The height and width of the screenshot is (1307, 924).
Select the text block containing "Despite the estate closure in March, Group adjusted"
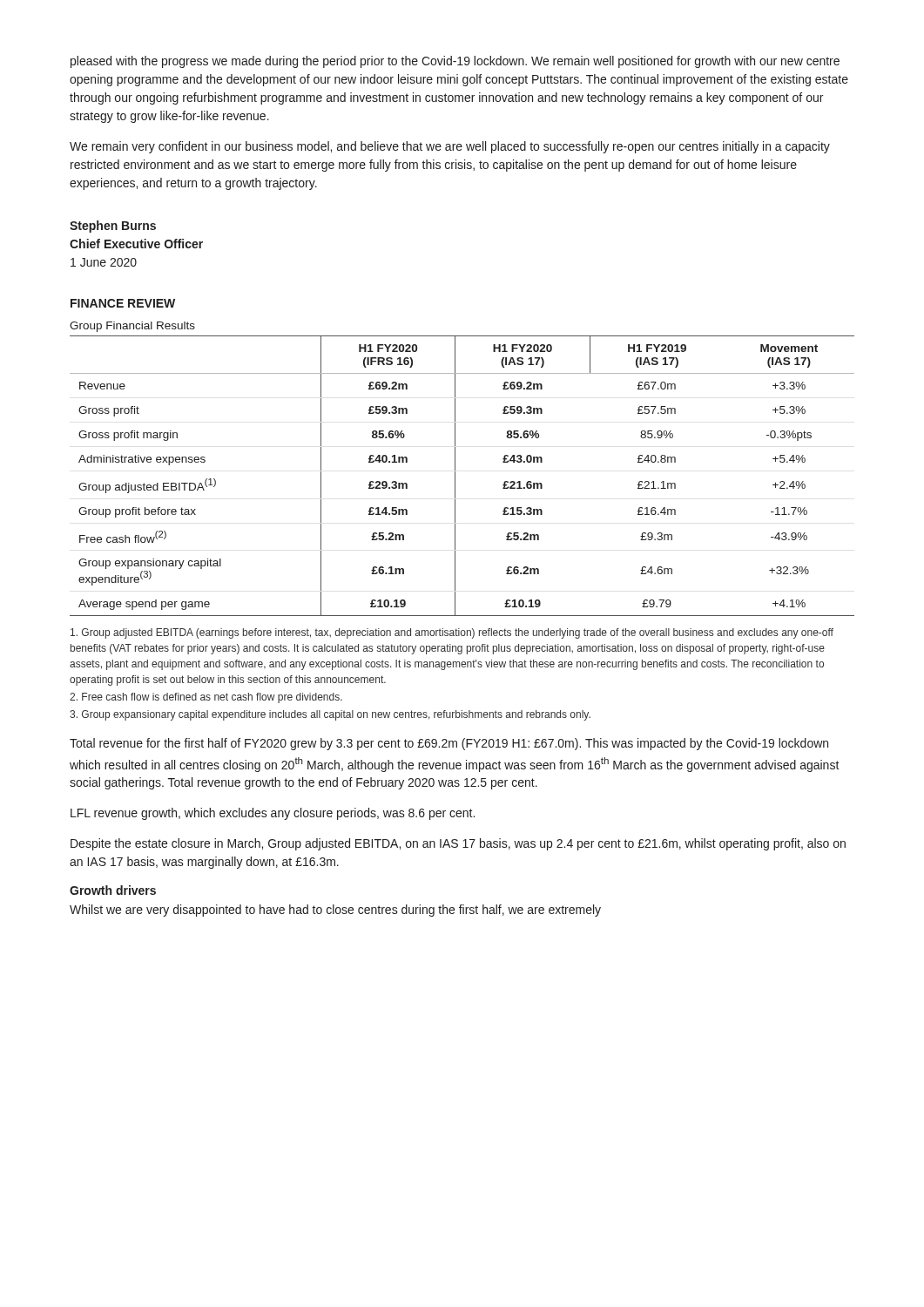(x=462, y=853)
